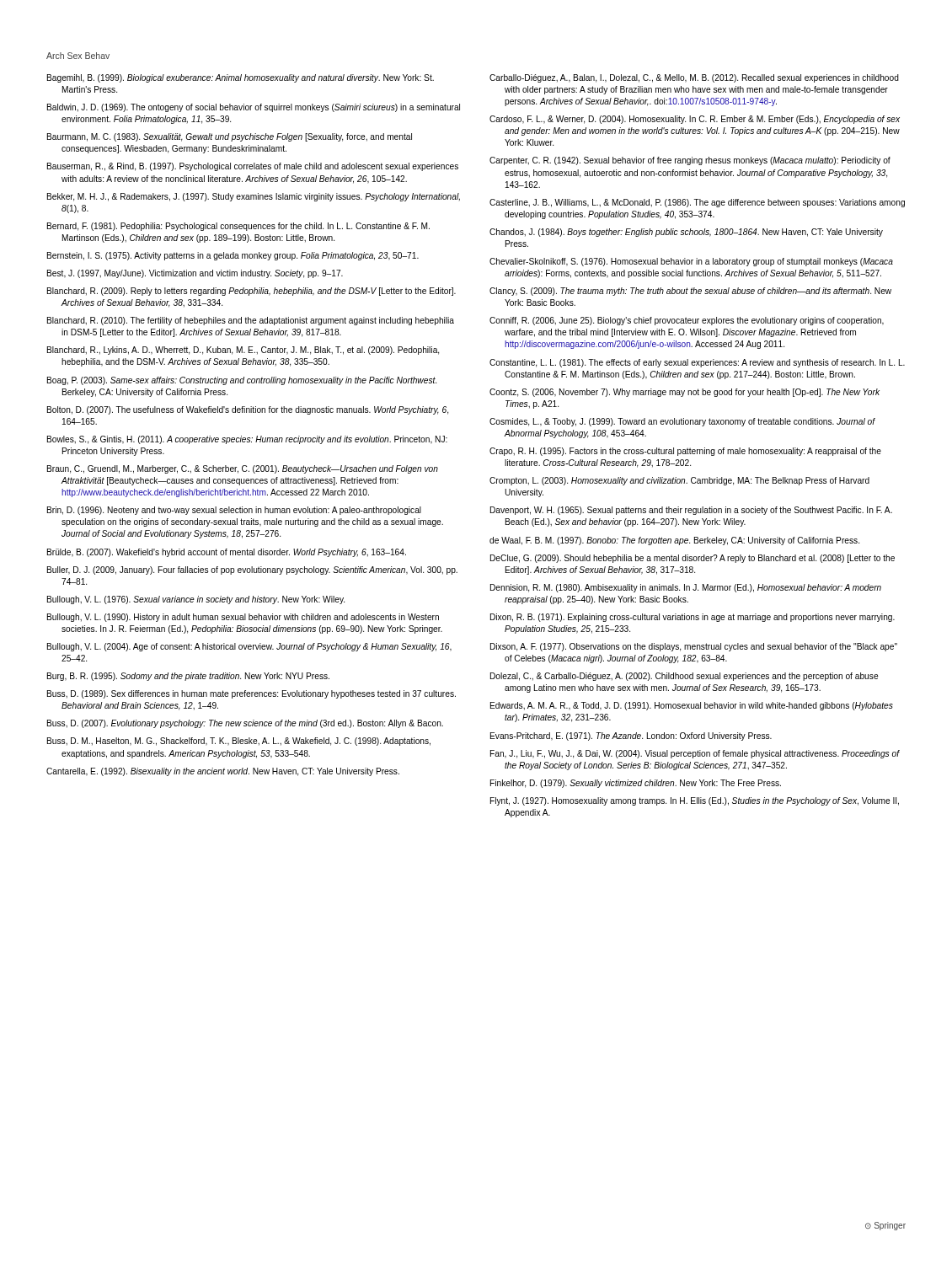Locate the text starting "Bernstein, I. S. (1975). Activity"
Image resolution: width=952 pixels, height=1264 pixels.
(x=233, y=256)
